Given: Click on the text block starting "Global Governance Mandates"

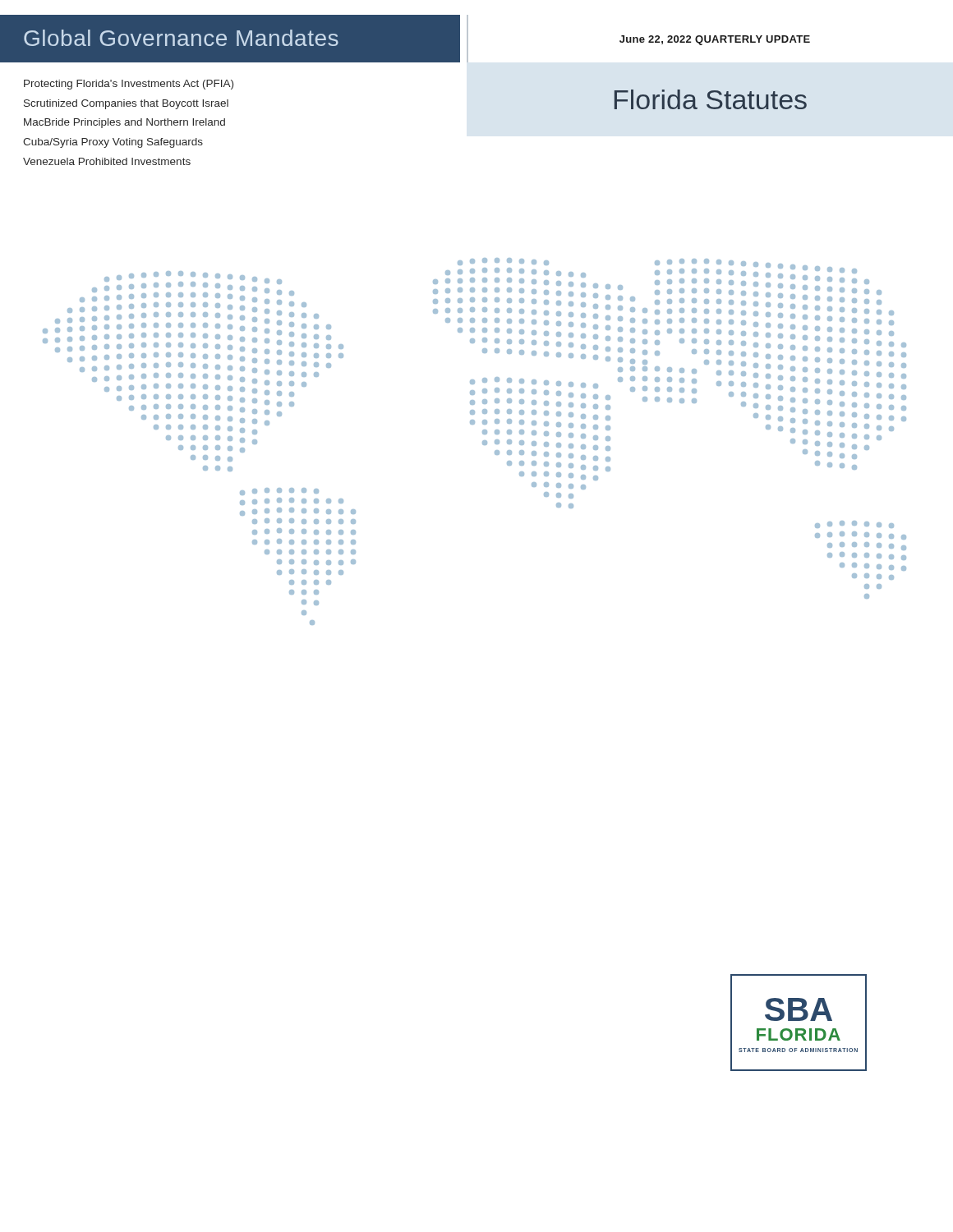Looking at the screenshot, I should pos(181,39).
